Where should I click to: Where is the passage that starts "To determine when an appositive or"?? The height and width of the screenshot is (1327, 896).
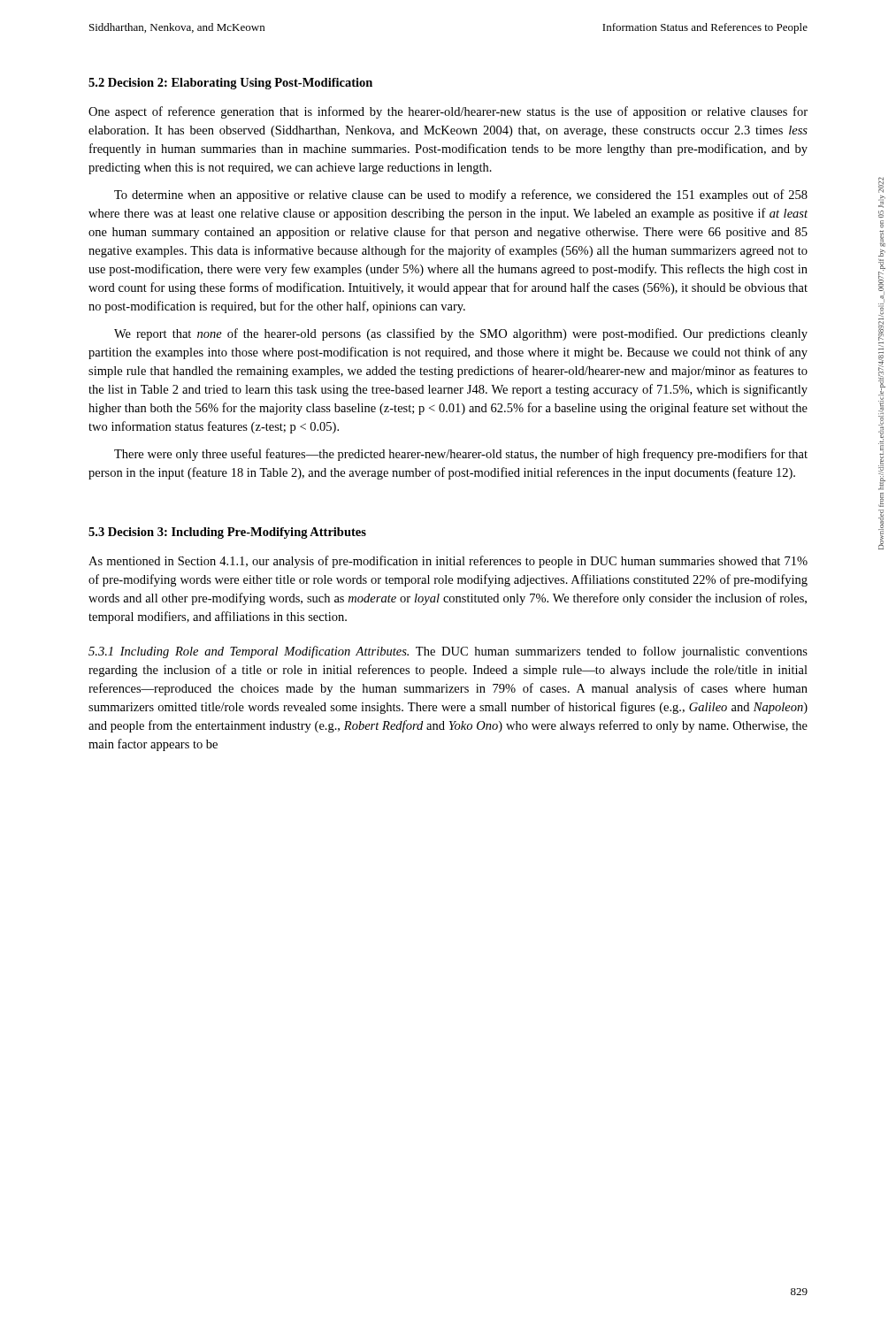pyautogui.click(x=448, y=251)
